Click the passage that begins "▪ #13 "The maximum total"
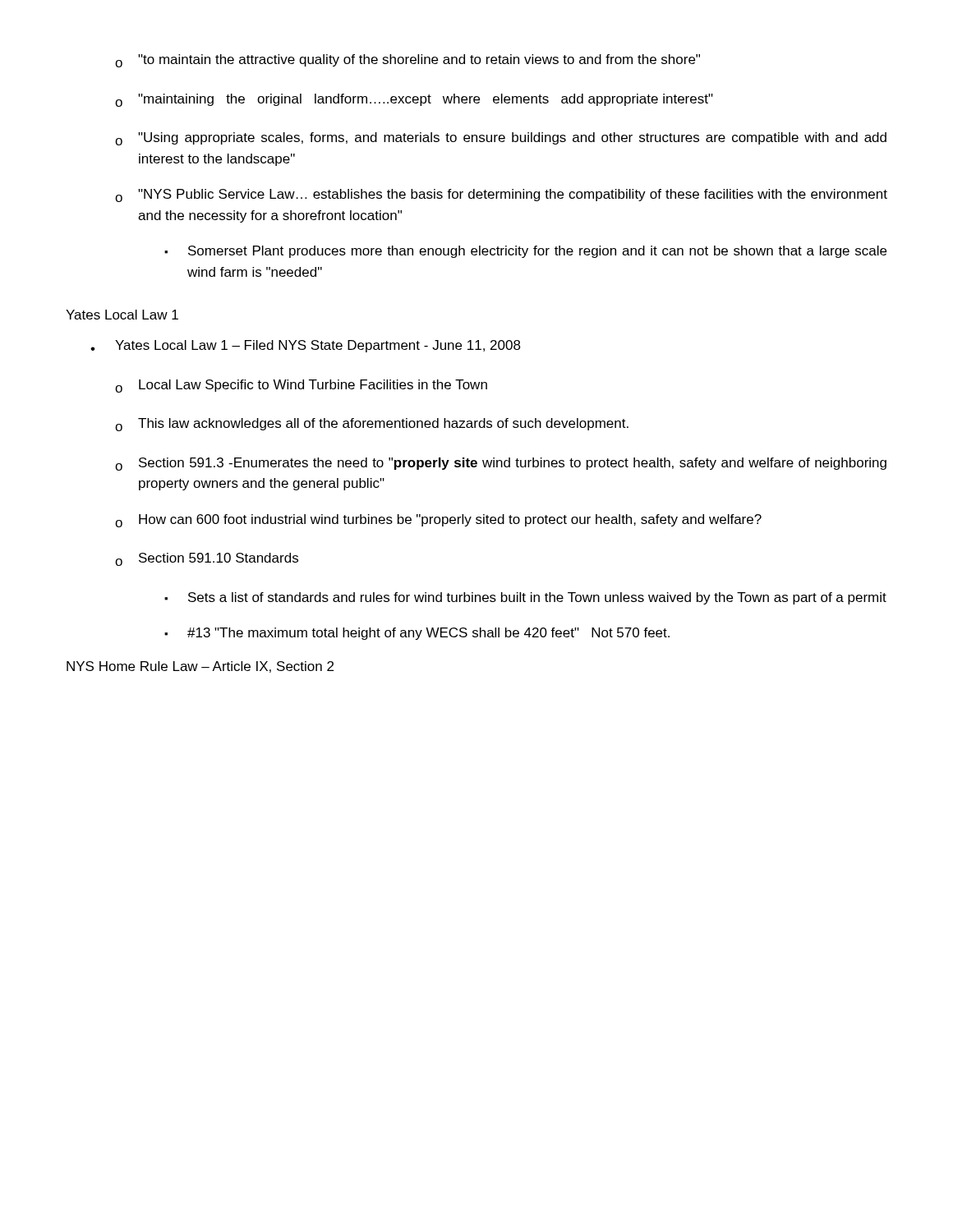This screenshot has height=1232, width=953. click(526, 633)
